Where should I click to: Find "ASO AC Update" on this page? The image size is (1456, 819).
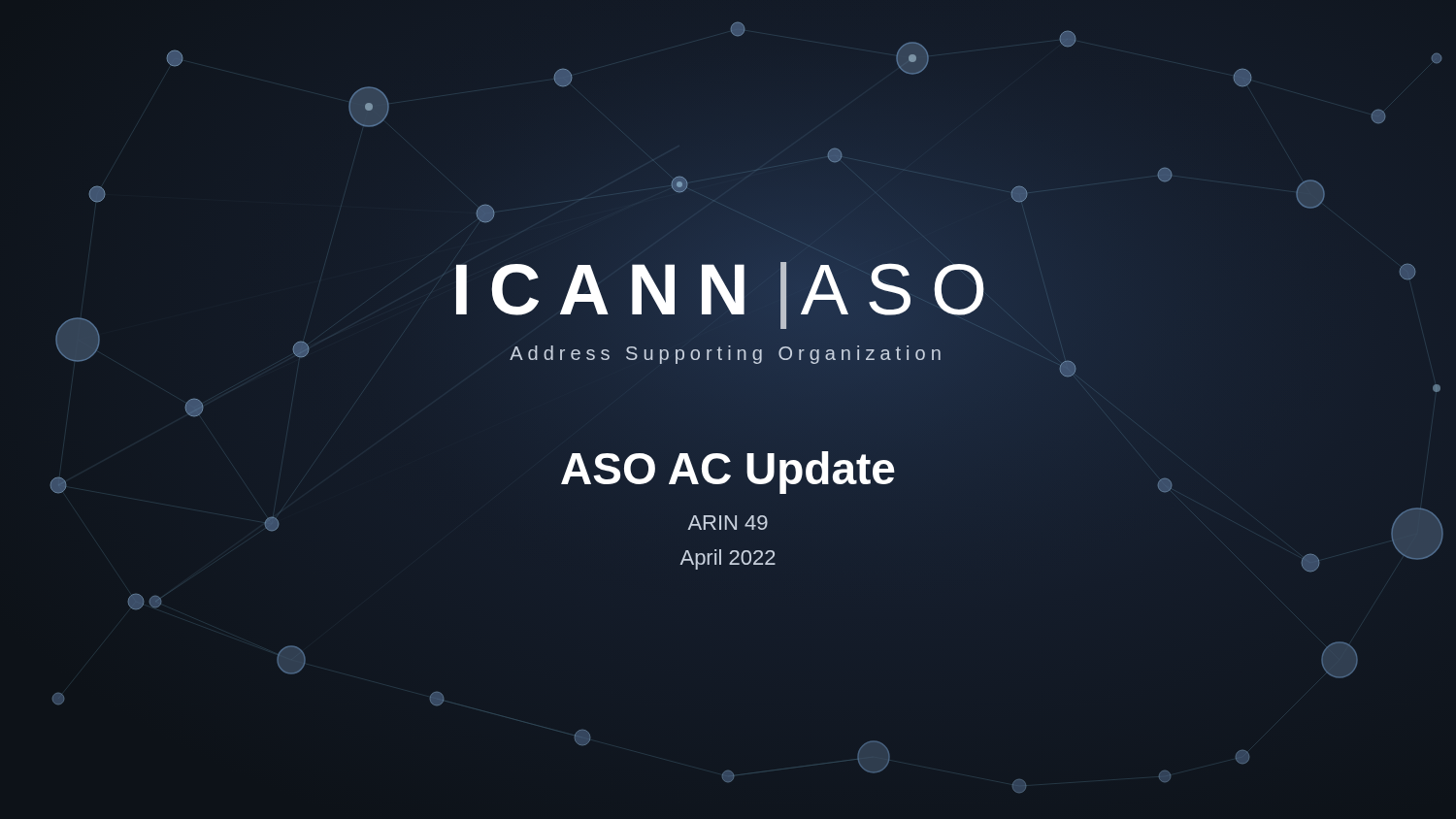click(x=728, y=469)
